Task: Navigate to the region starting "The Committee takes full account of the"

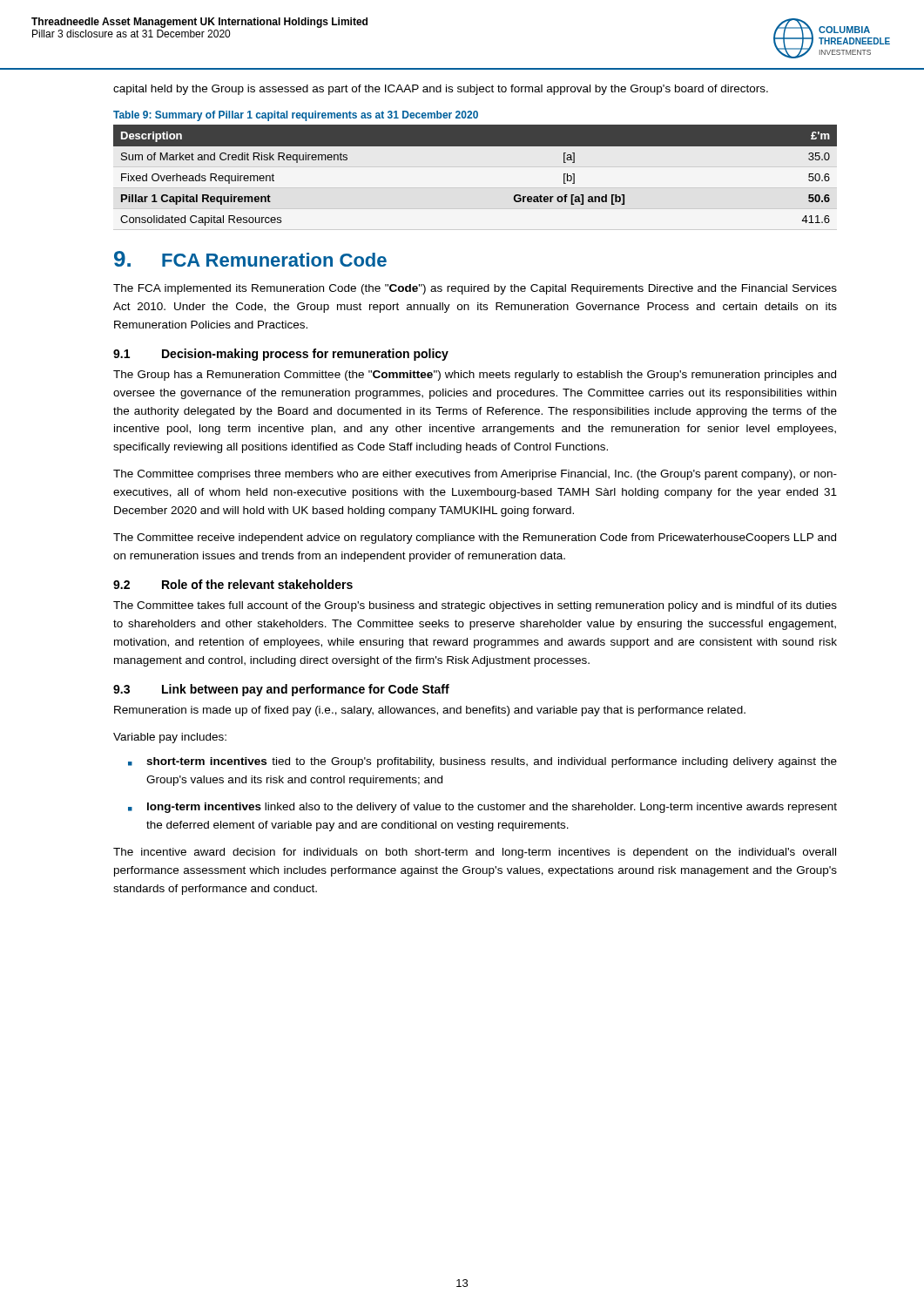Action: [475, 632]
